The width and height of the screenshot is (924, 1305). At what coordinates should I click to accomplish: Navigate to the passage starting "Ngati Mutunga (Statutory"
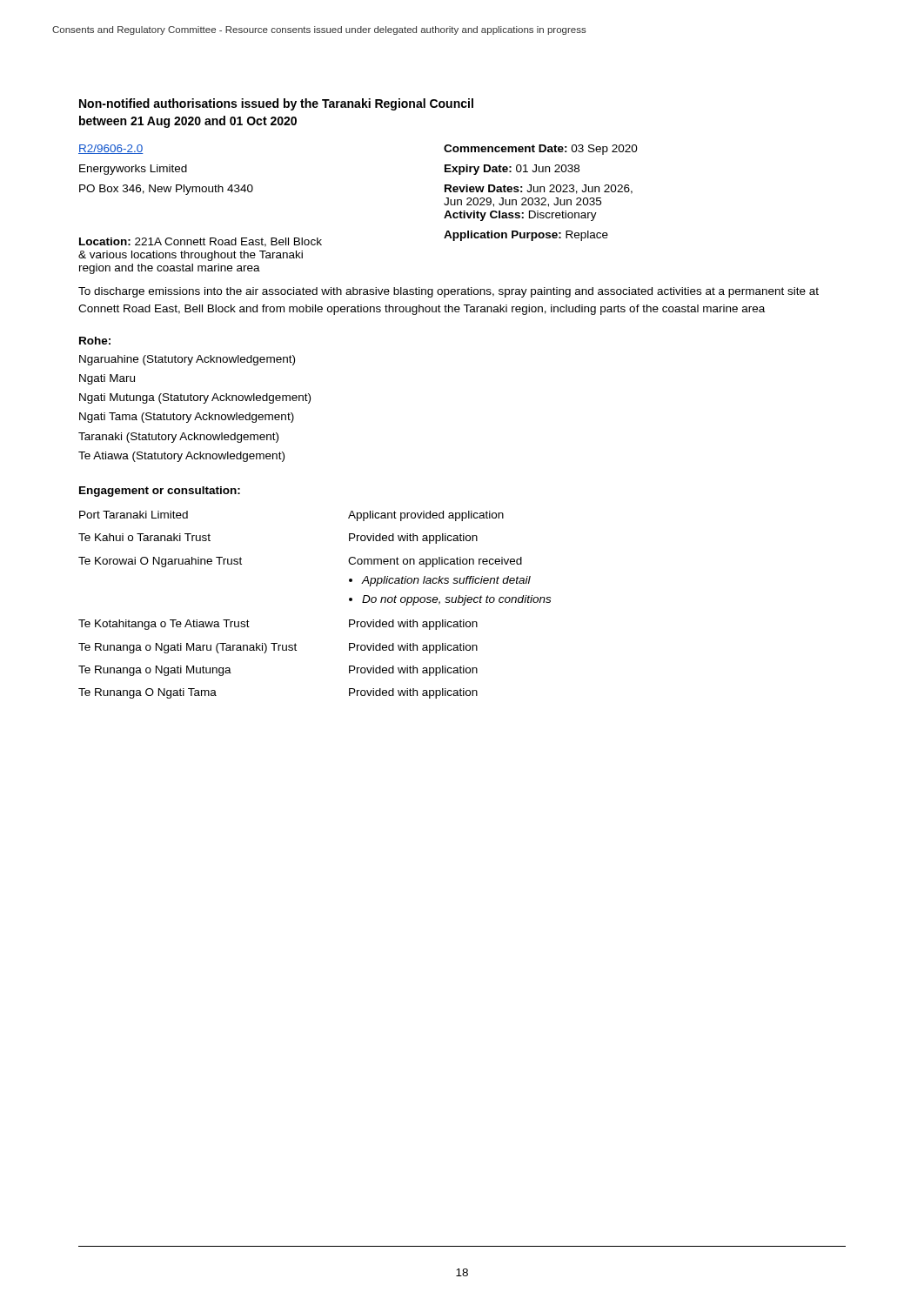[195, 397]
